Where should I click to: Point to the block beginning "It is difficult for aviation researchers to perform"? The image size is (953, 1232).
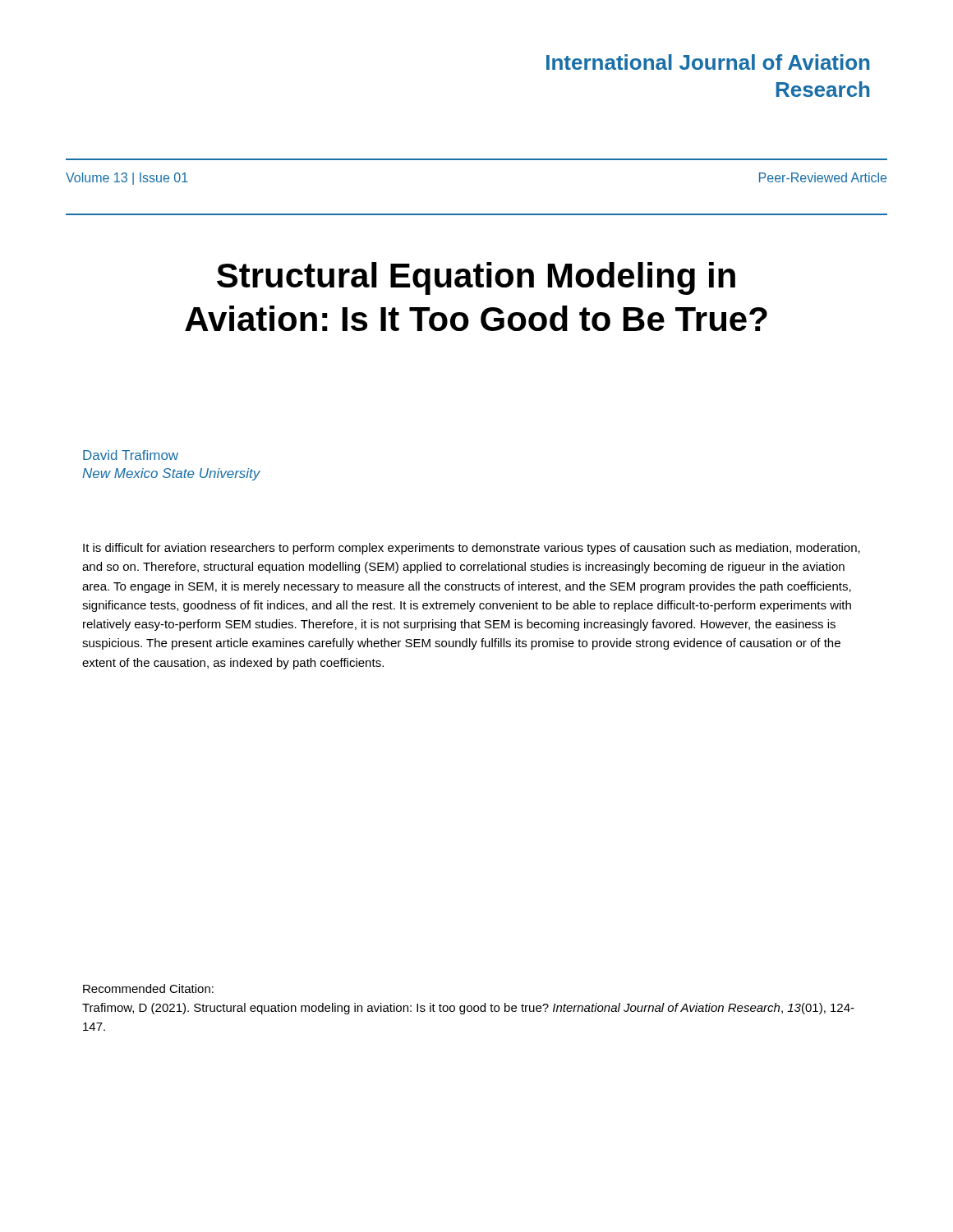click(476, 605)
